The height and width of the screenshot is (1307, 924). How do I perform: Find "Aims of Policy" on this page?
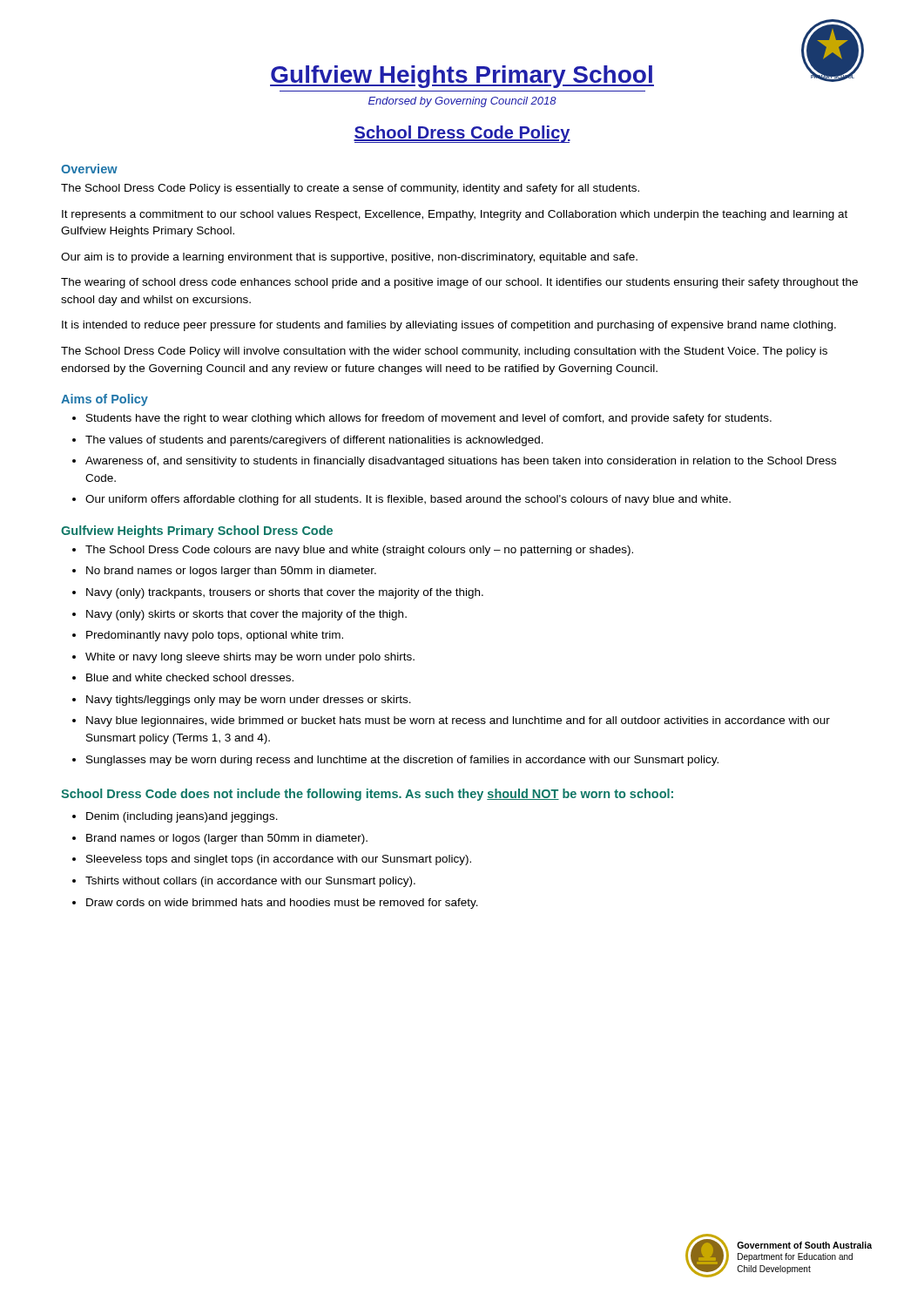click(105, 399)
